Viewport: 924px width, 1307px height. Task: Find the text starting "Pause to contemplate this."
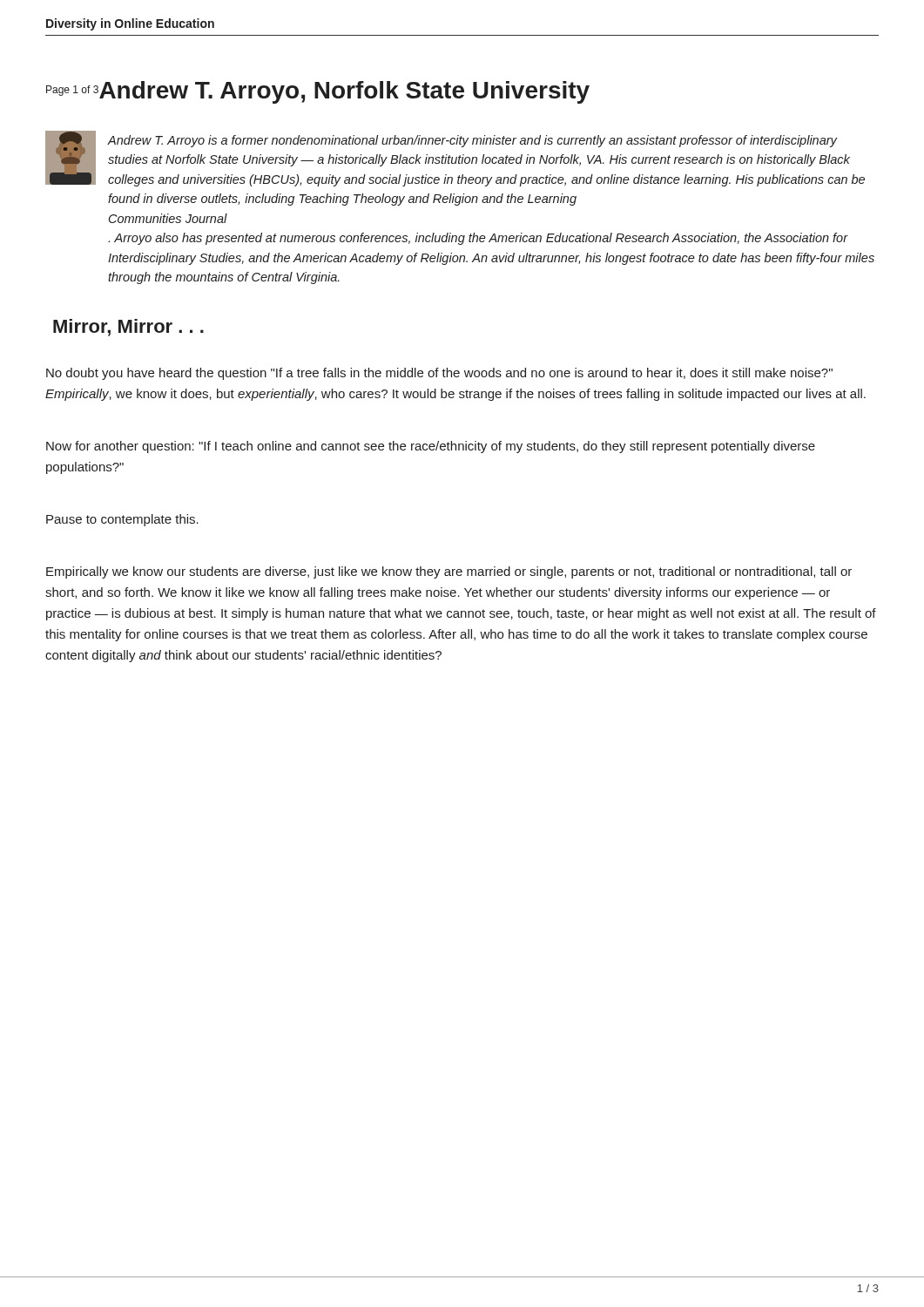pos(122,519)
